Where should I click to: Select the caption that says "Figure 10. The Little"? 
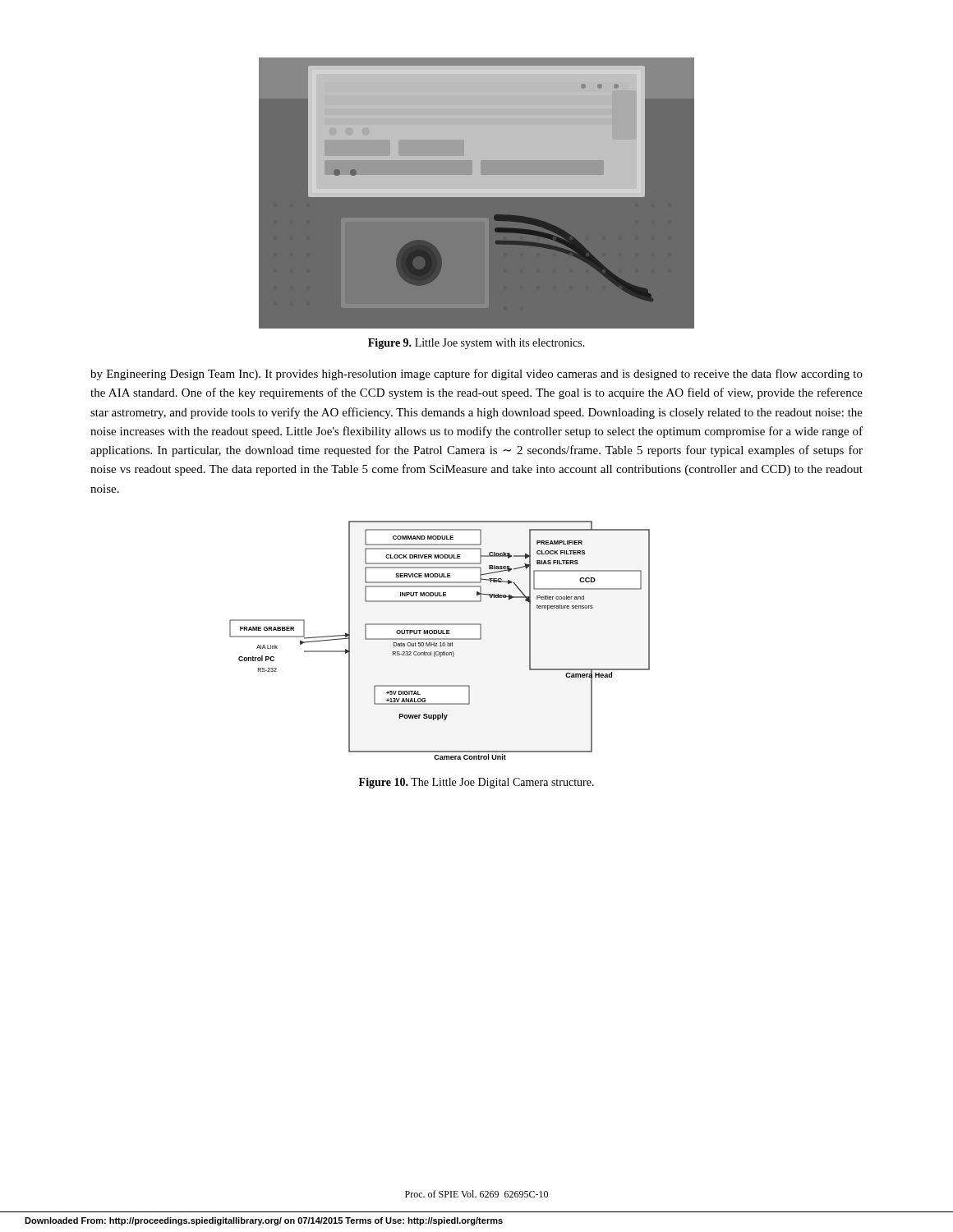[476, 782]
